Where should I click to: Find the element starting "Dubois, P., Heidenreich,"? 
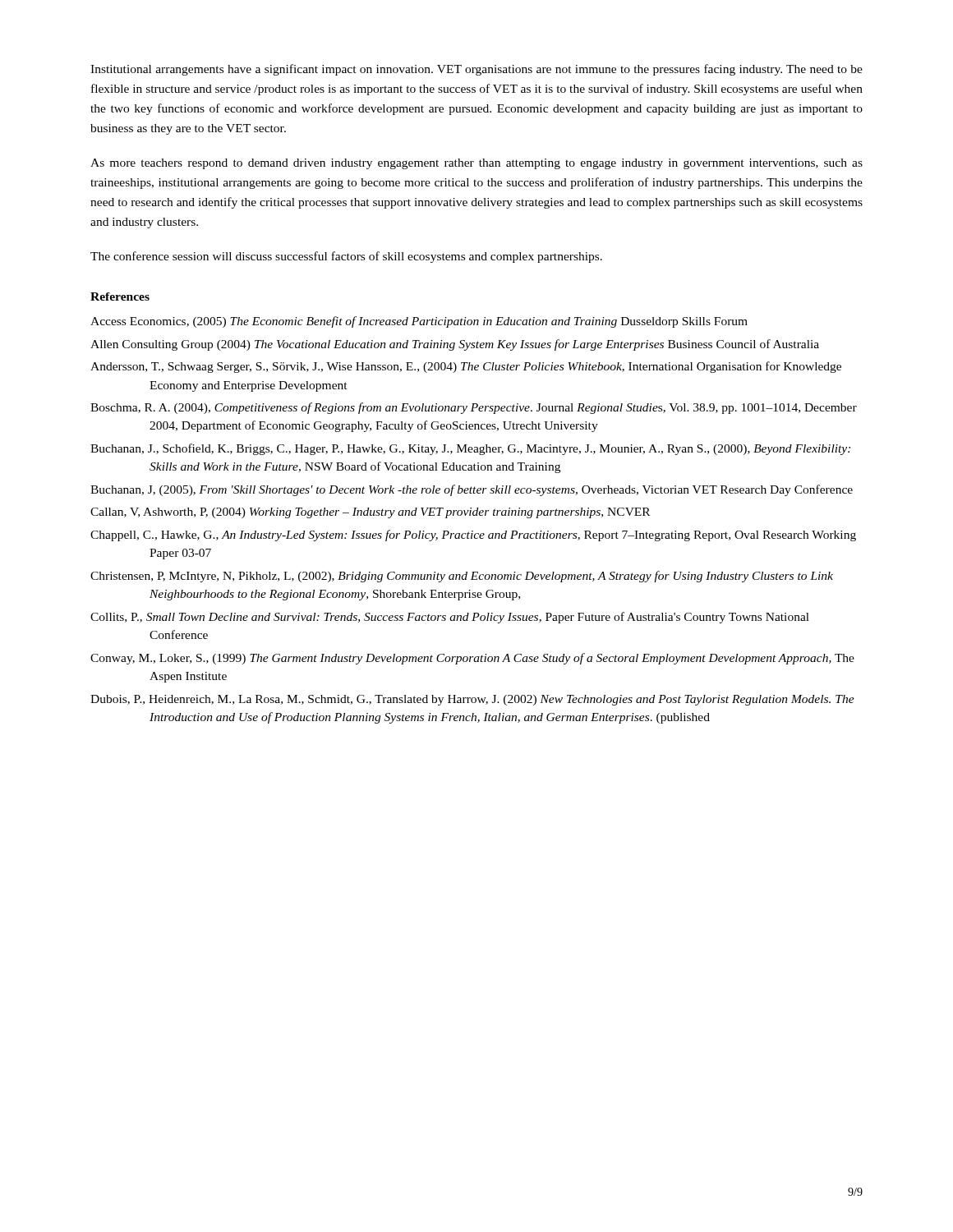click(x=472, y=707)
